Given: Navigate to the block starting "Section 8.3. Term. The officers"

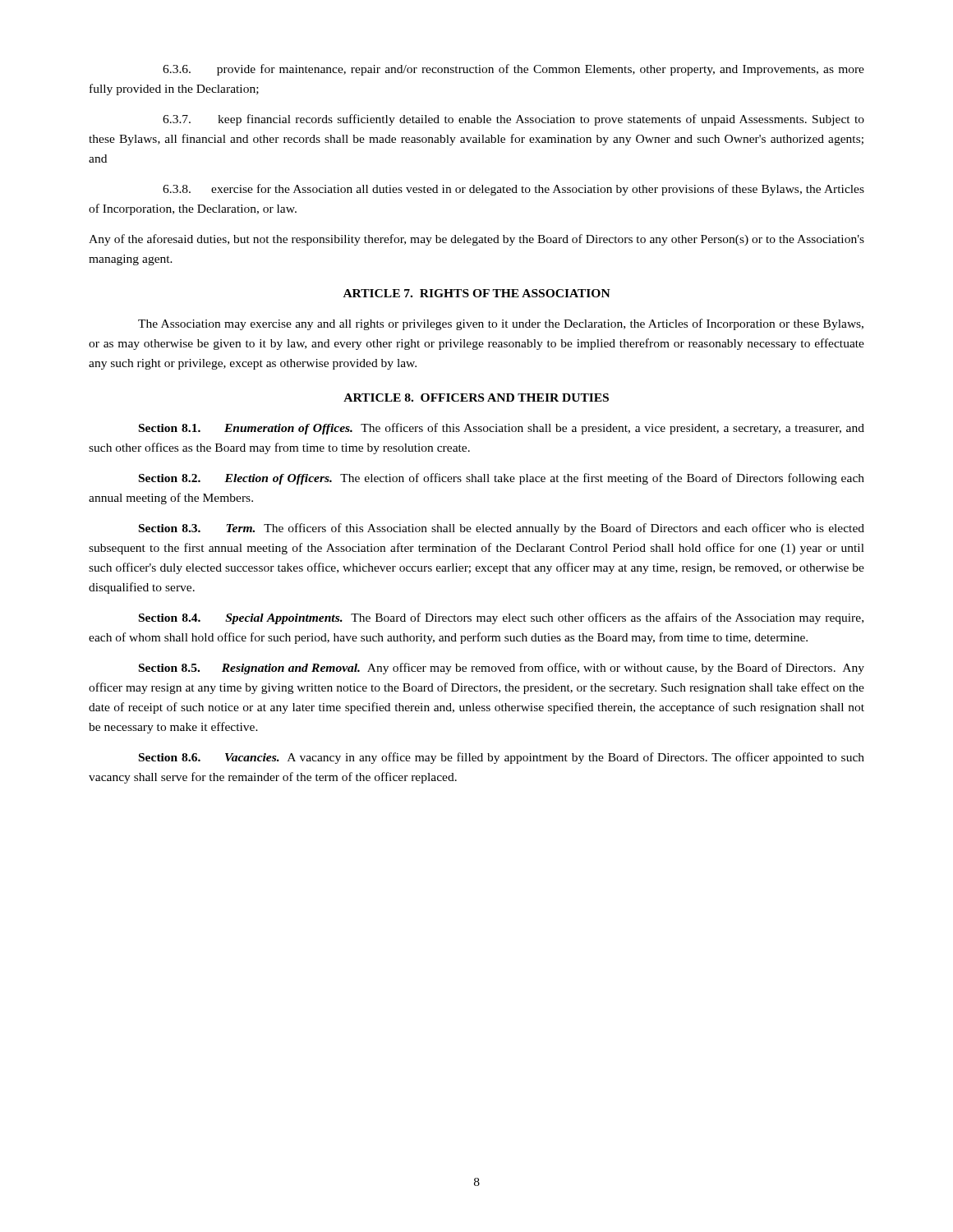Looking at the screenshot, I should pyautogui.click(x=476, y=558).
